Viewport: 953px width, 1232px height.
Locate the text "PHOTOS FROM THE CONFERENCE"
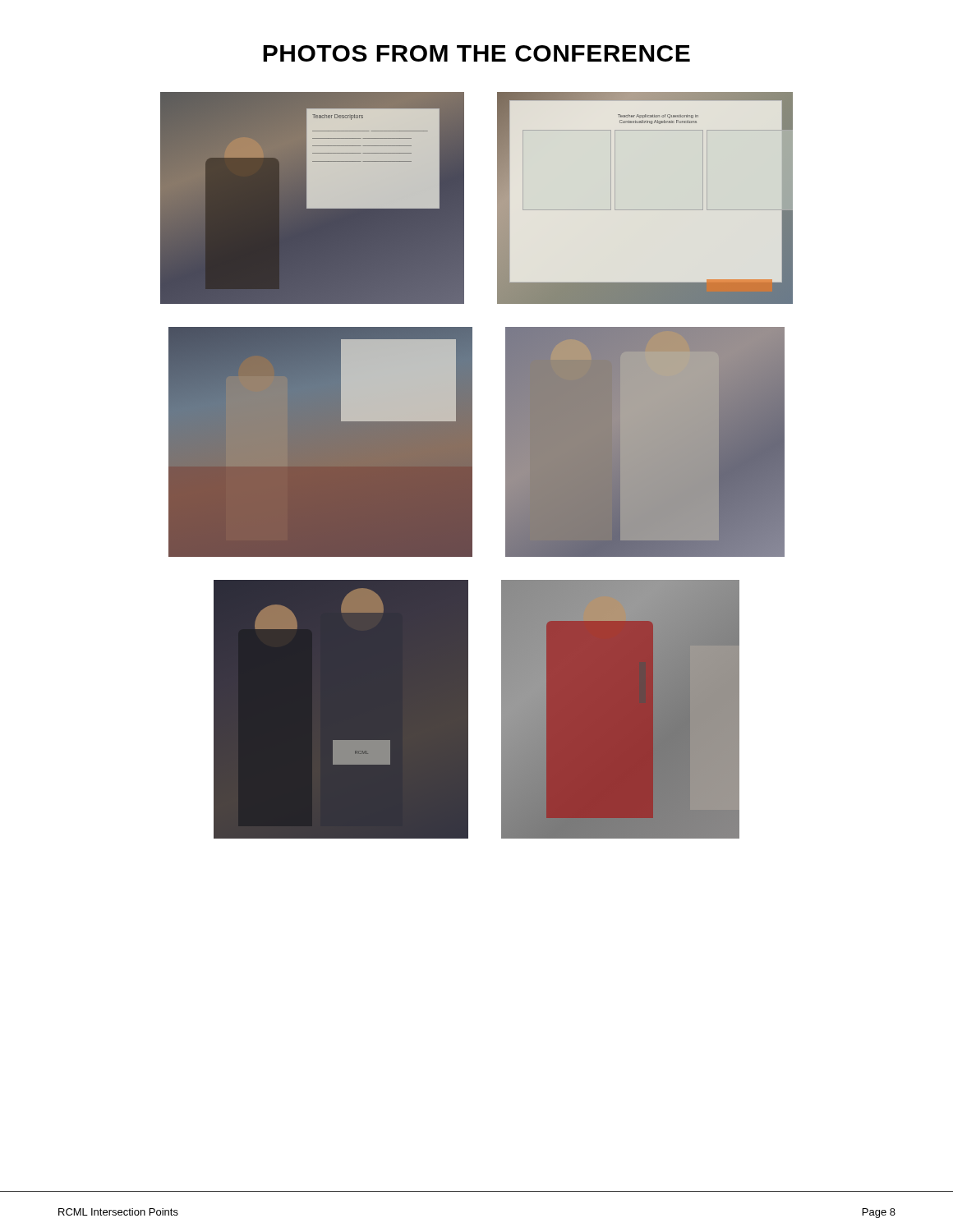tap(476, 53)
